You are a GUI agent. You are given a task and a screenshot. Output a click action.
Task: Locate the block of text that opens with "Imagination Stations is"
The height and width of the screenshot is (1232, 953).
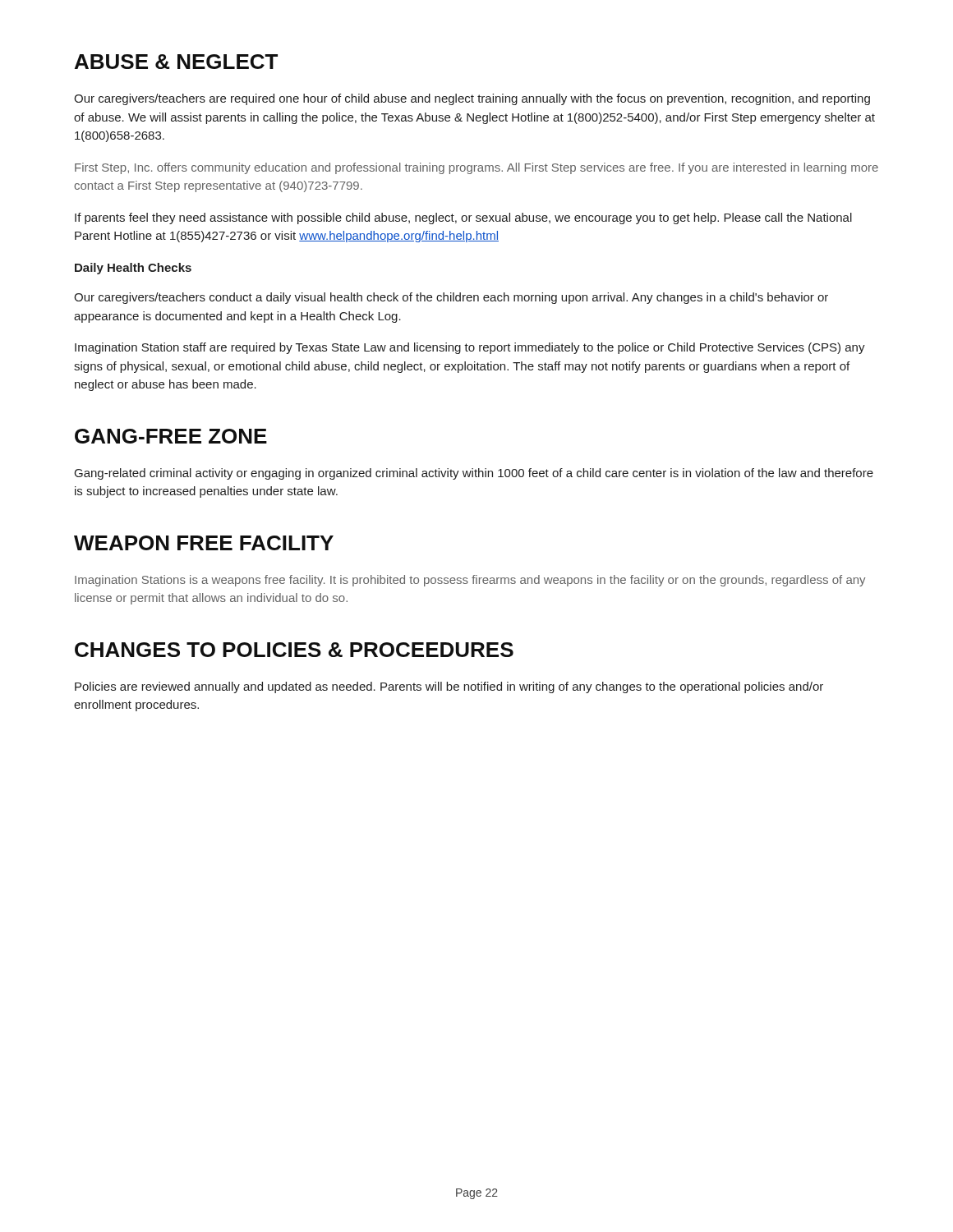pyautogui.click(x=476, y=589)
